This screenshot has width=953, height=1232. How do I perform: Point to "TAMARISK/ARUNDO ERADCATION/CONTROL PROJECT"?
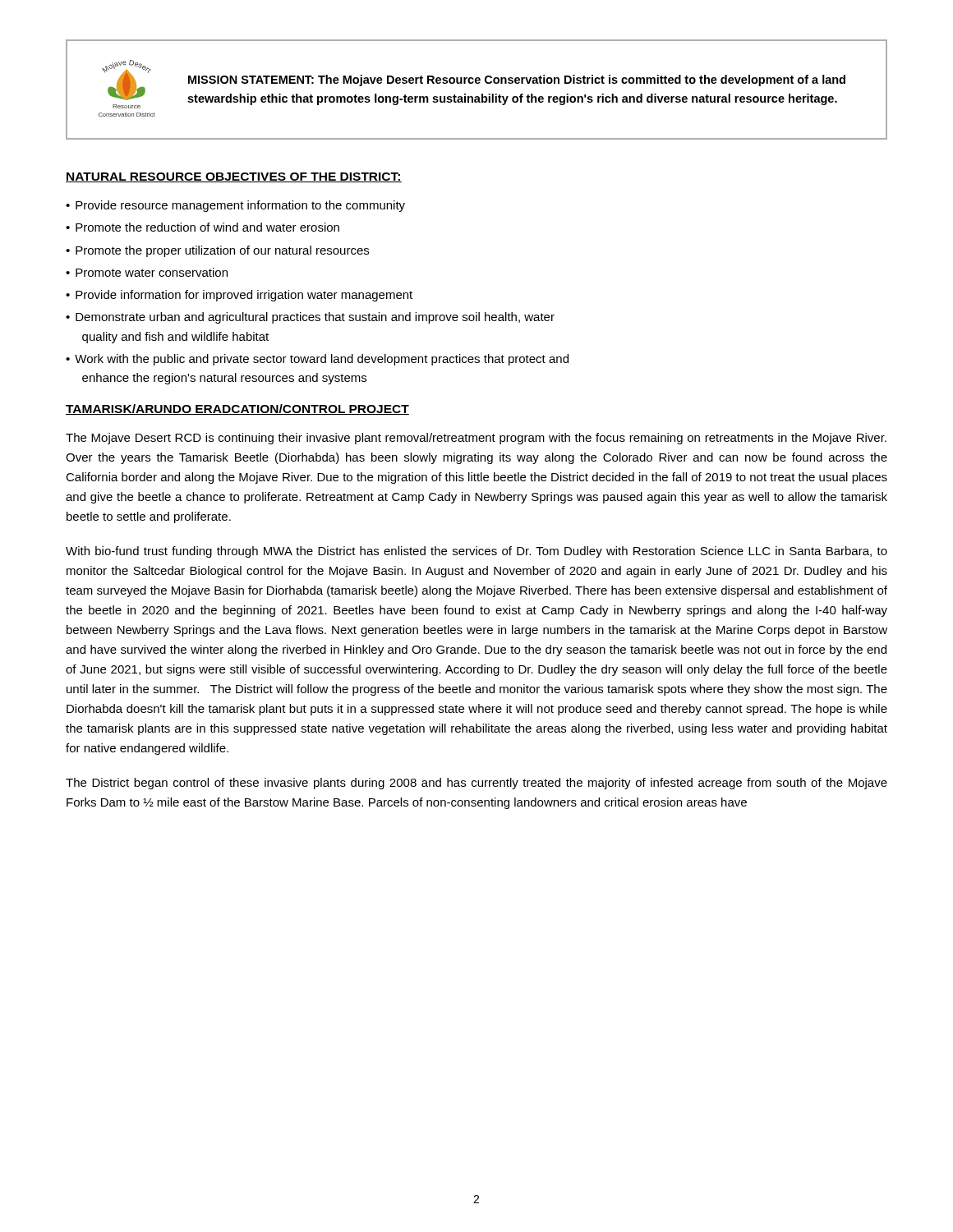pos(237,409)
